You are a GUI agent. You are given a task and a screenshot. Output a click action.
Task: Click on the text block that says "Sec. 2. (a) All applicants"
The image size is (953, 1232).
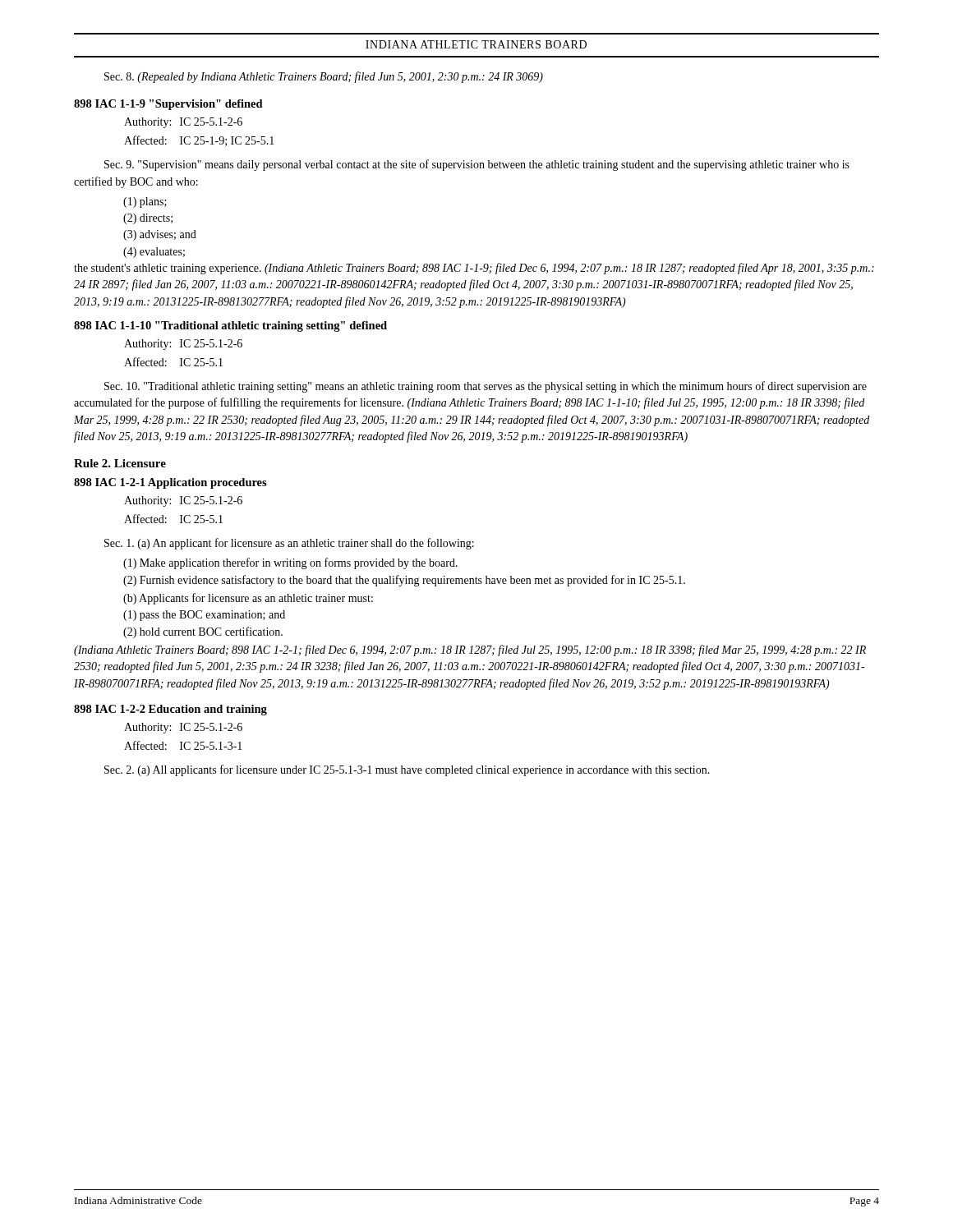(x=407, y=770)
